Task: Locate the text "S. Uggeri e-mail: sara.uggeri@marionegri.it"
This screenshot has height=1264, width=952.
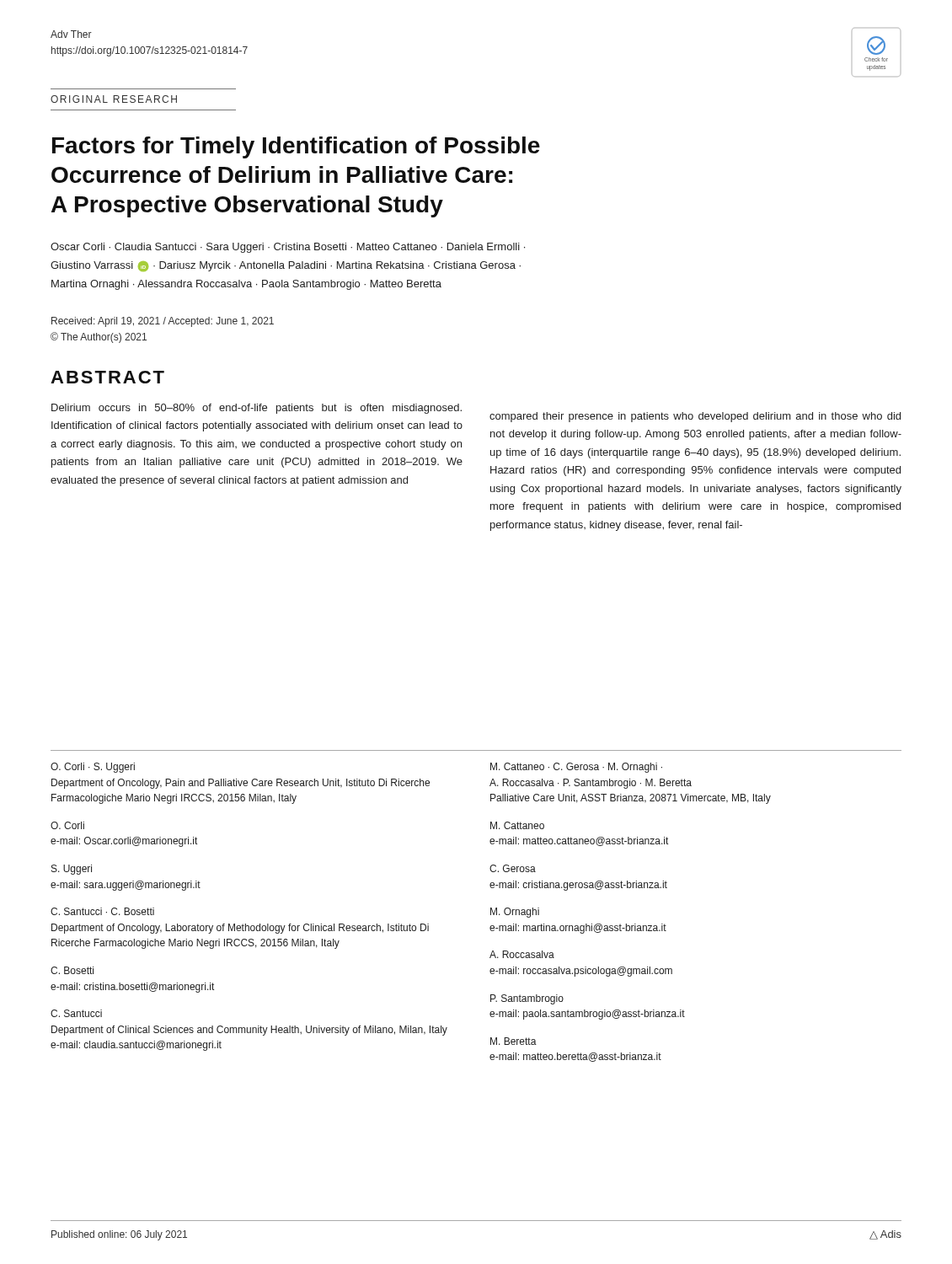Action: coord(125,877)
